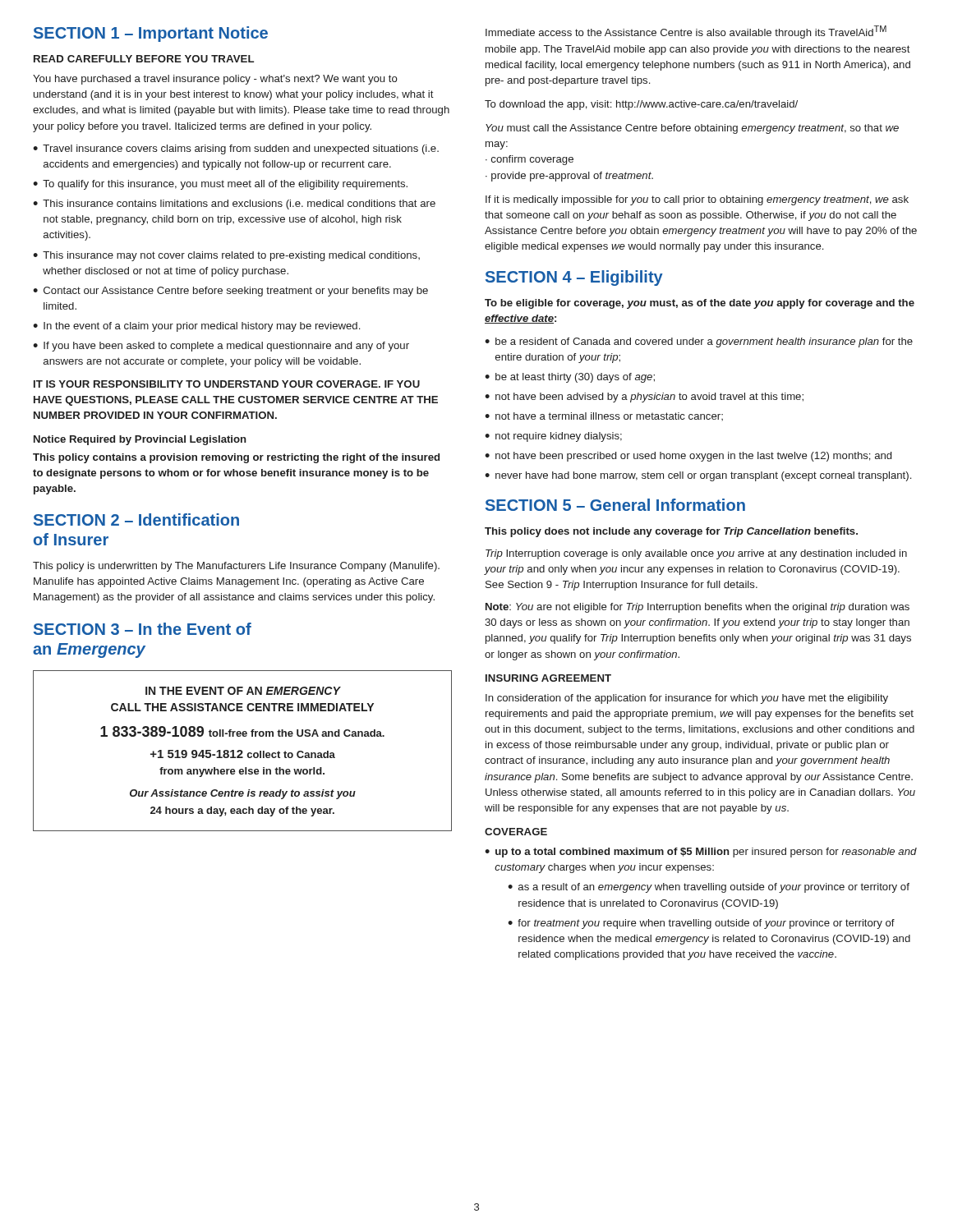
Task: Point to the block beginning "• Travel insurance"
Action: point(242,156)
